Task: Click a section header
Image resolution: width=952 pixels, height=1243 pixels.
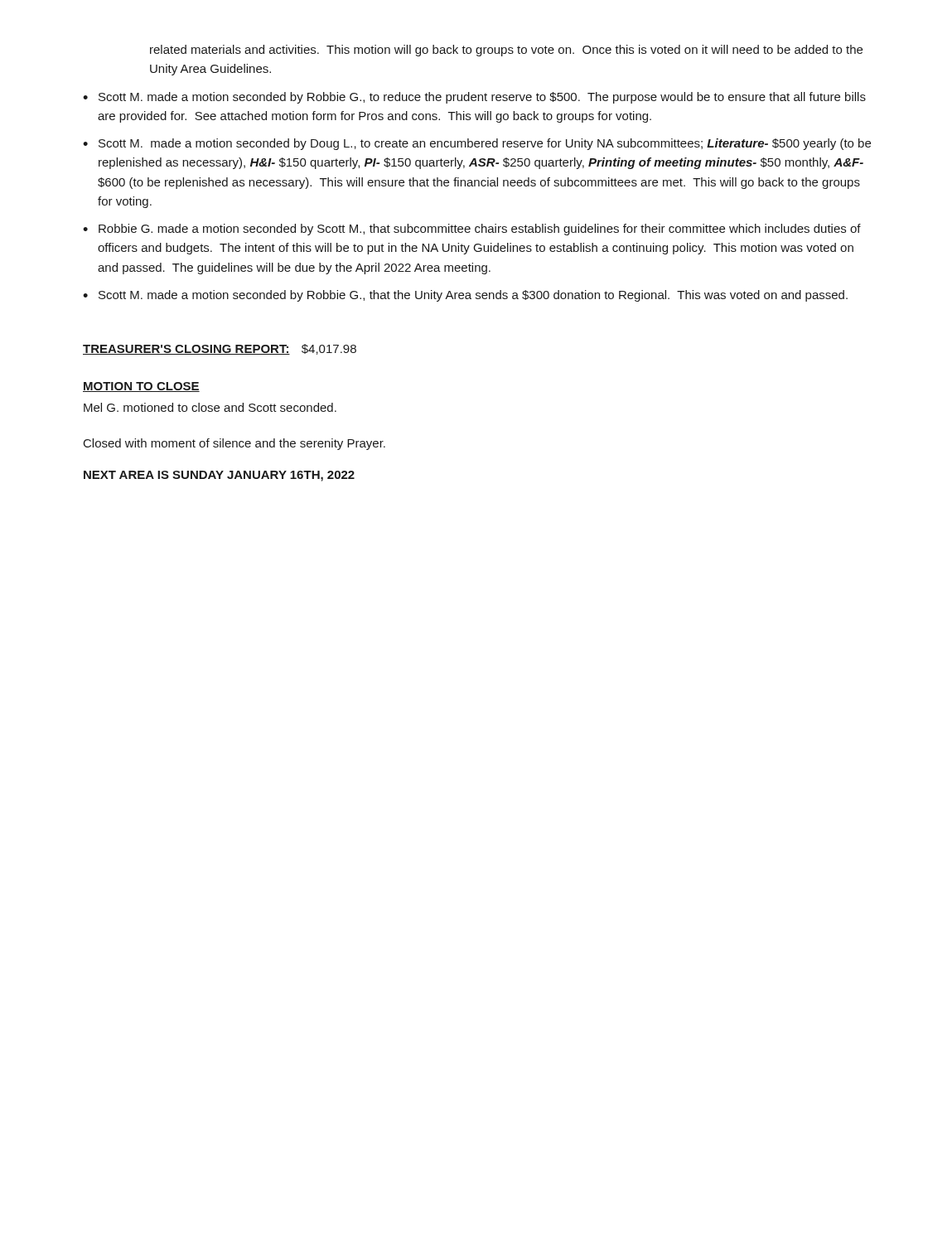Action: click(x=141, y=386)
